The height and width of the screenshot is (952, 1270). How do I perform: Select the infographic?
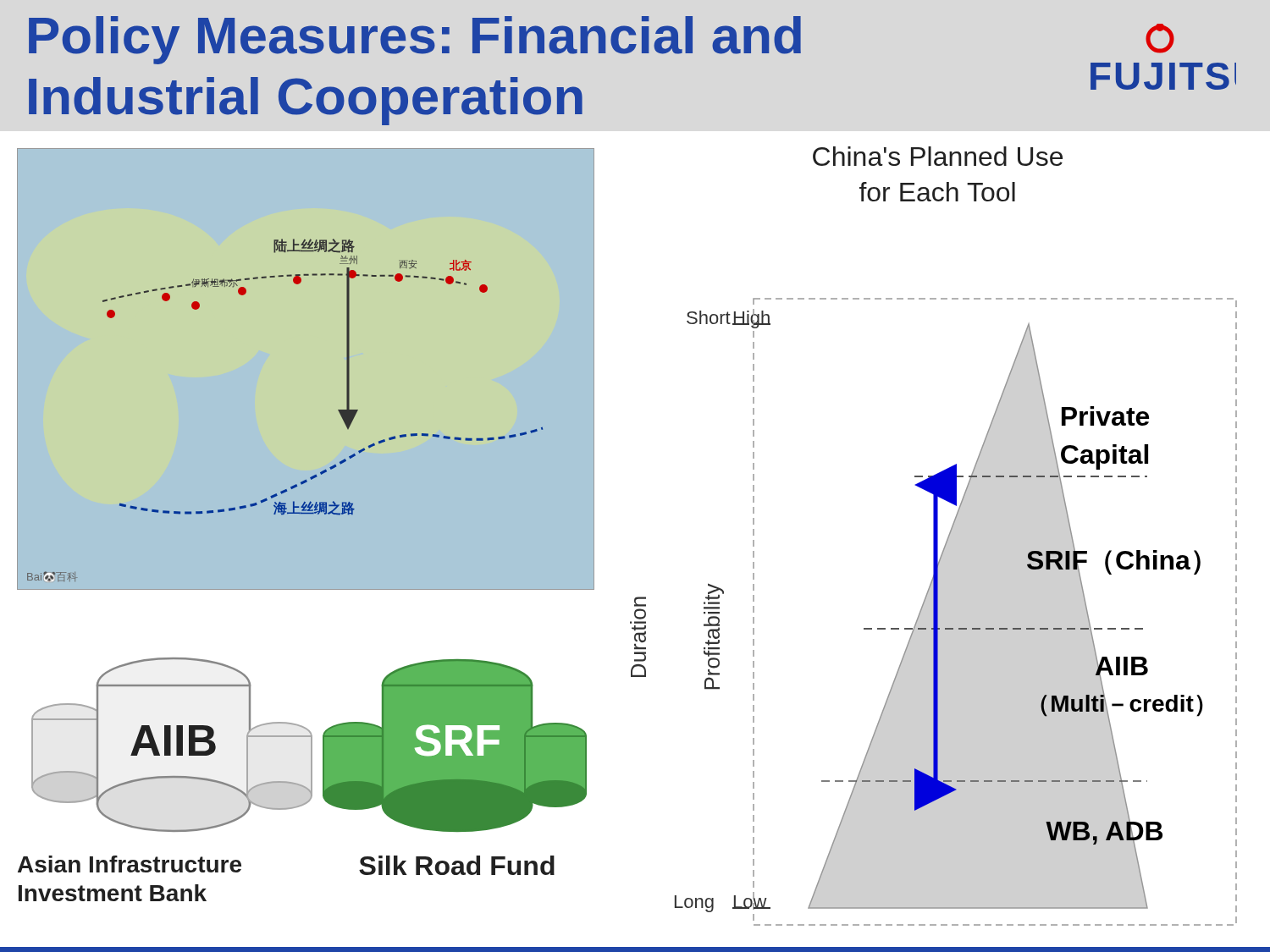pos(938,583)
